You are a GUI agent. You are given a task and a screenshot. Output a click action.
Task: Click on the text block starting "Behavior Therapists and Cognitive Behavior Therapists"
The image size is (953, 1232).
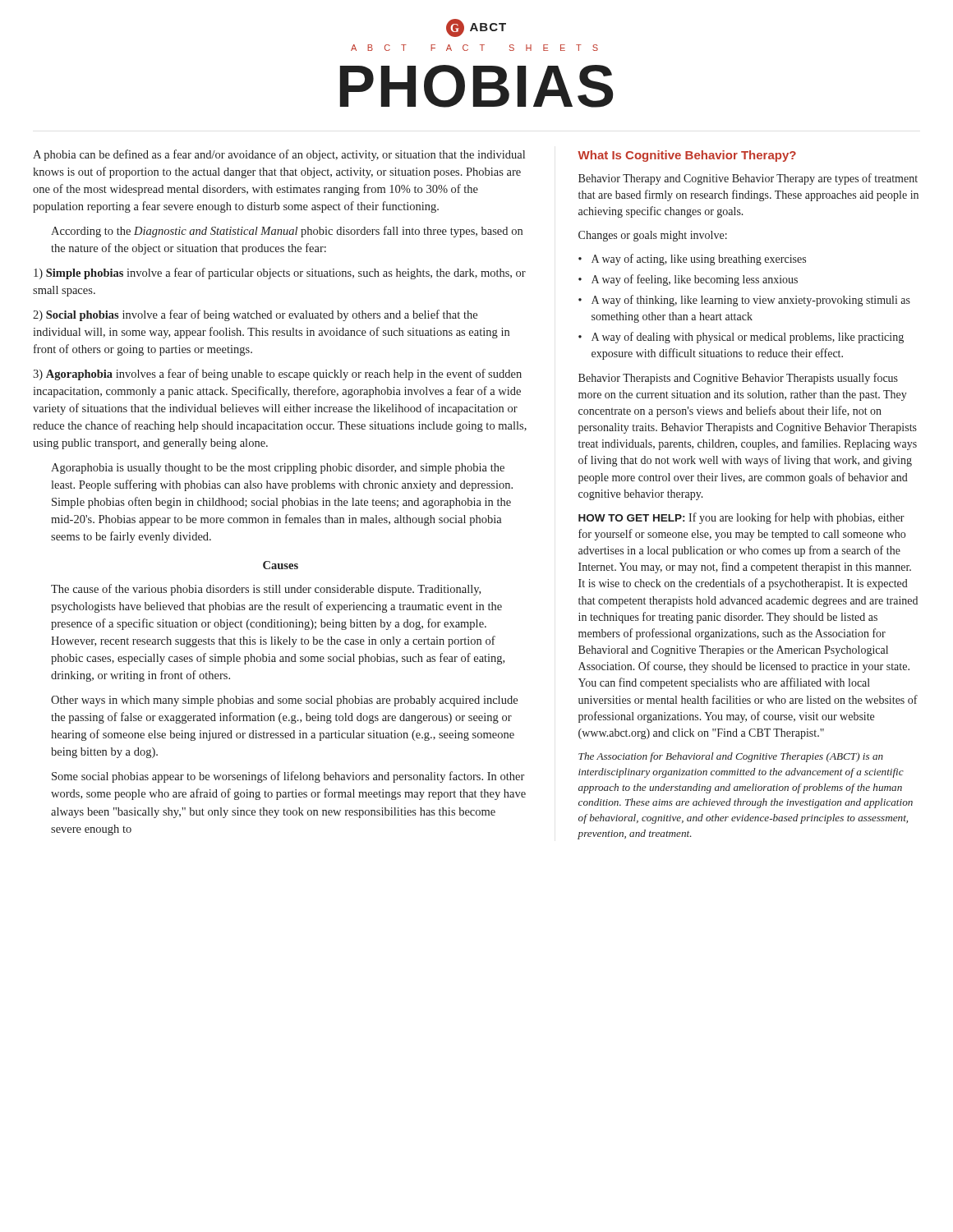click(x=749, y=436)
